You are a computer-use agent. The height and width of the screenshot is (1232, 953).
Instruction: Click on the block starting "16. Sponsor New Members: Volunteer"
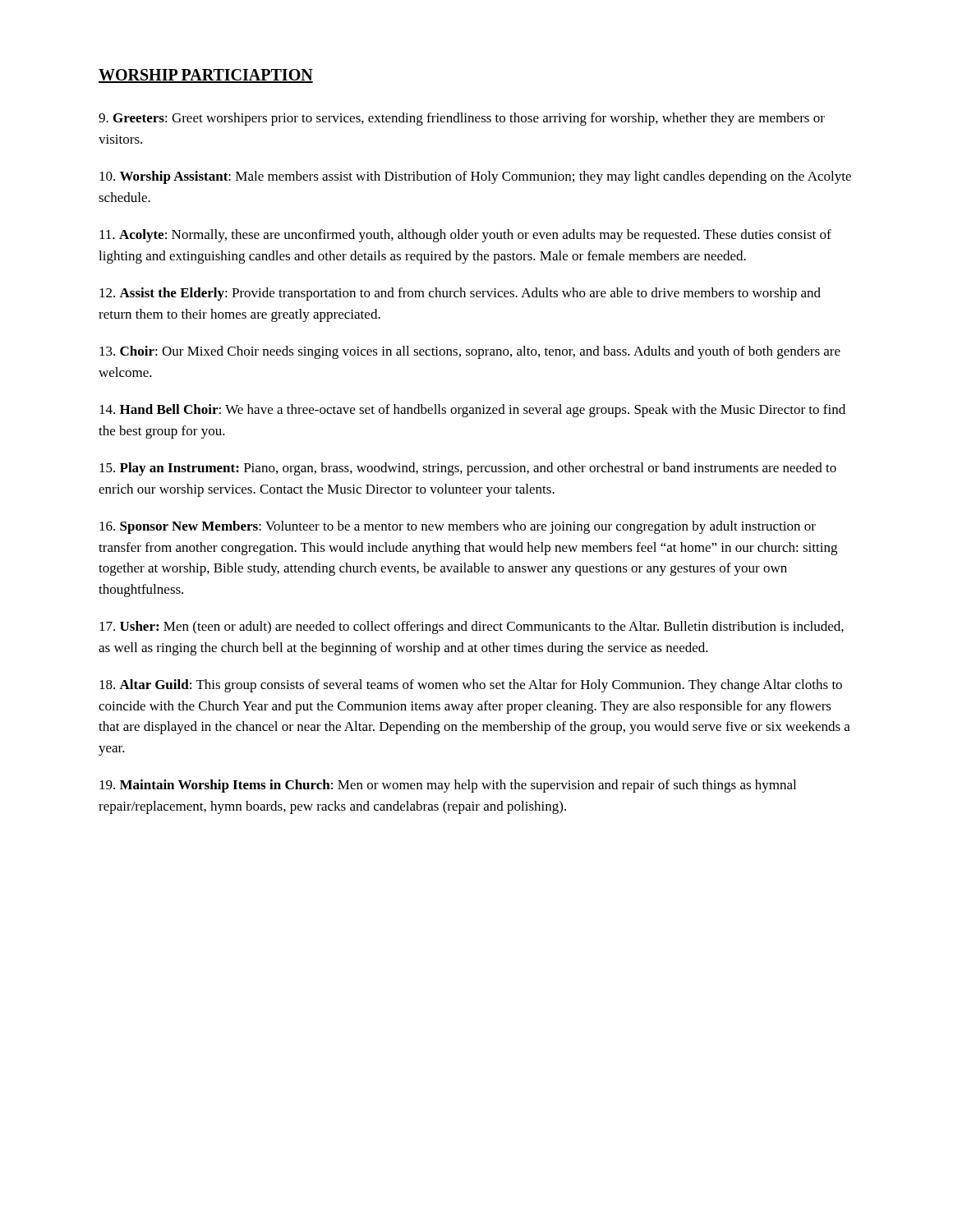point(468,557)
